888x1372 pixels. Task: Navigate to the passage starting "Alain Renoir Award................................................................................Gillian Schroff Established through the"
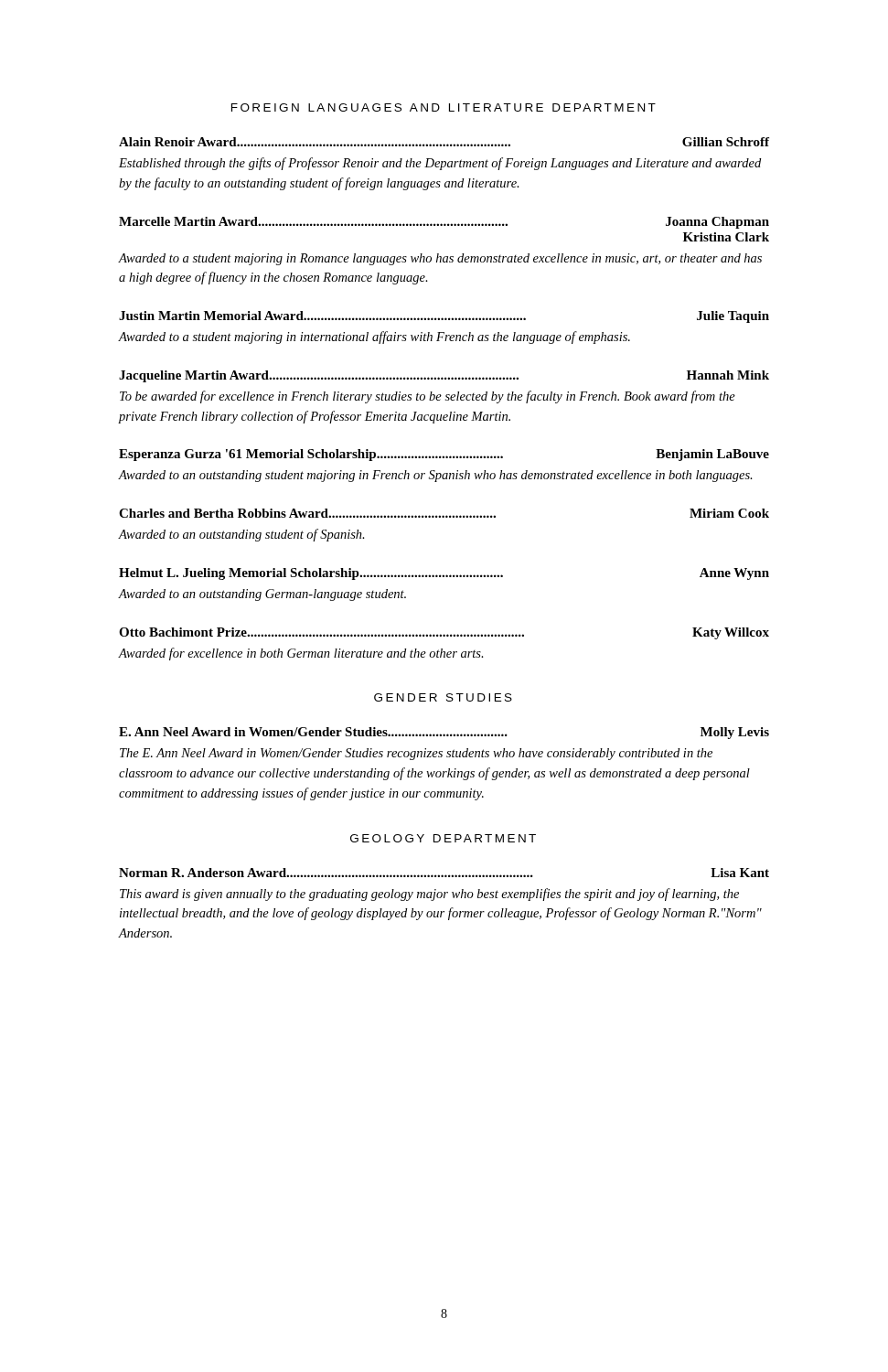444,164
